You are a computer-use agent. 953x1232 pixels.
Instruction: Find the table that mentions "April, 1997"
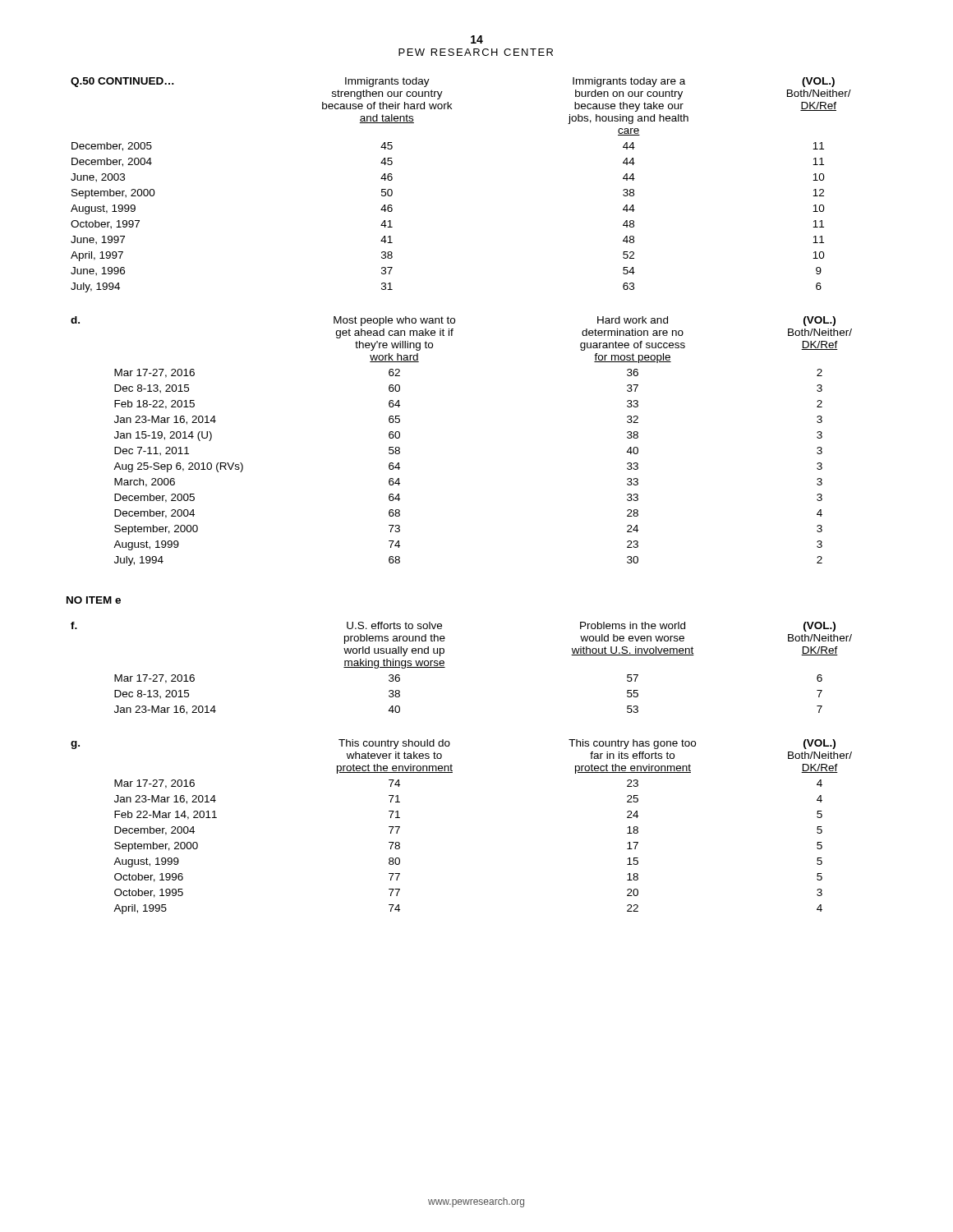pos(476,184)
